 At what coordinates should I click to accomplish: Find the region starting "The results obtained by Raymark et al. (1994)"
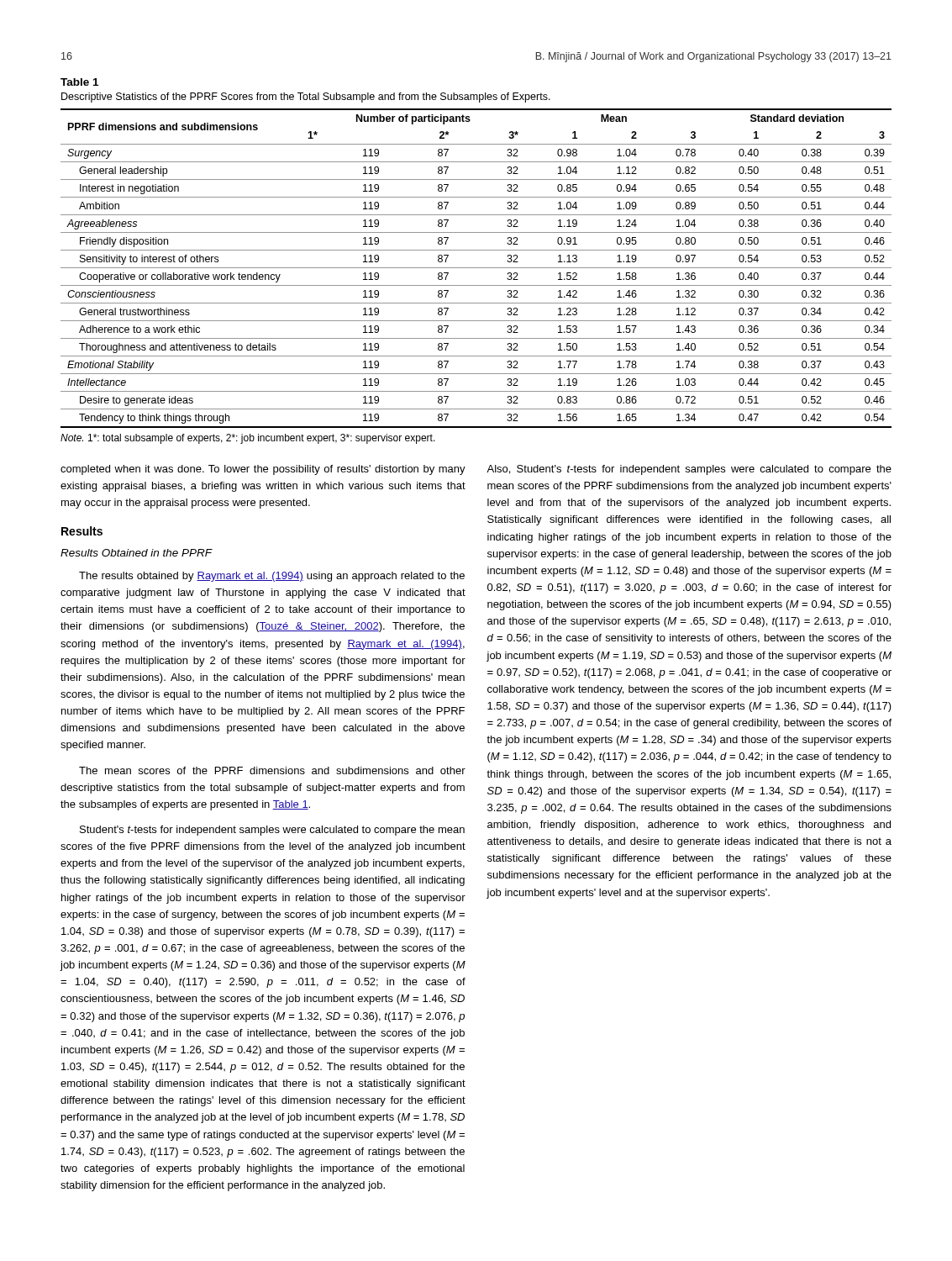point(263,881)
